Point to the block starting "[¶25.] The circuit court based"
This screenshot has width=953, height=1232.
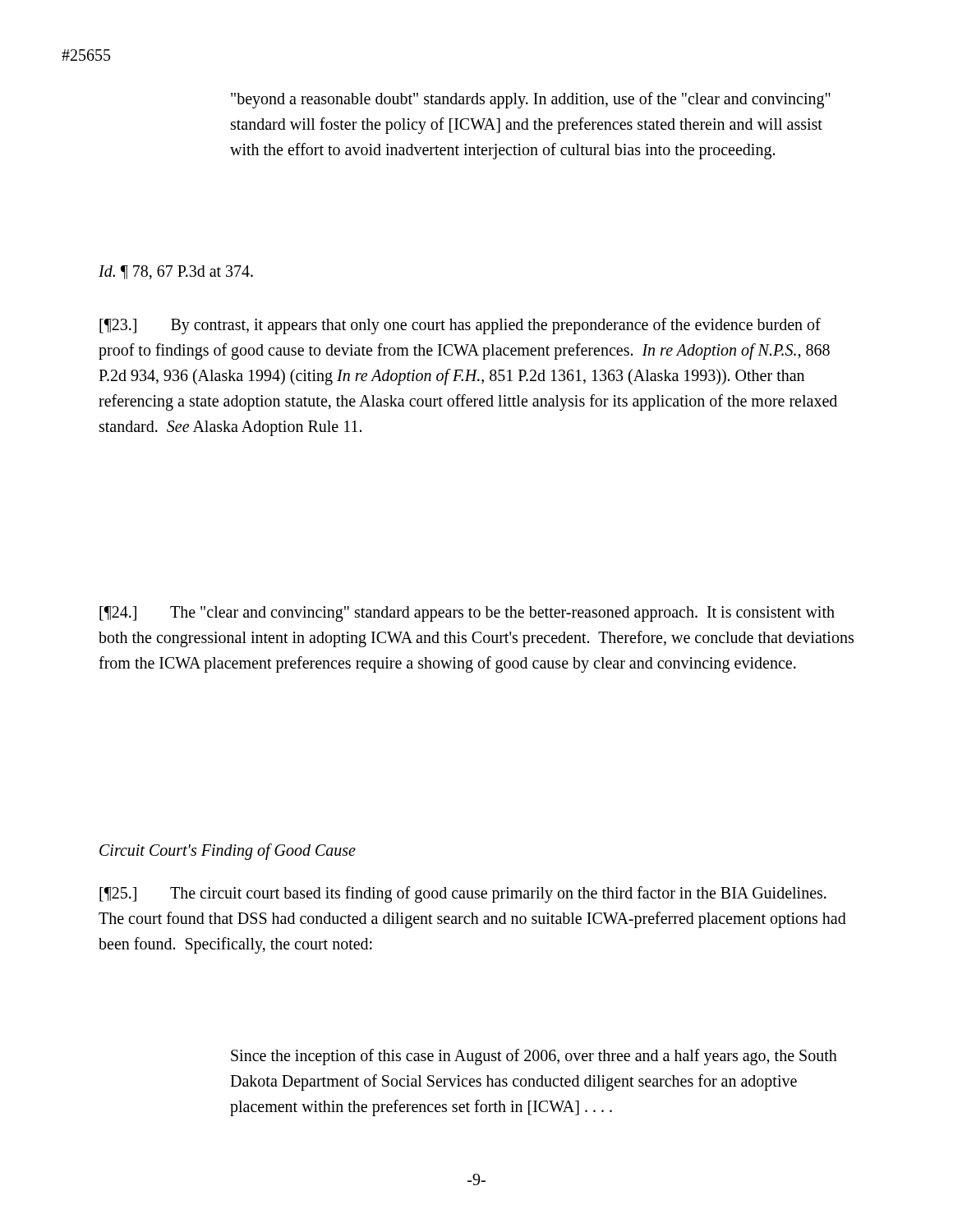[472, 918]
